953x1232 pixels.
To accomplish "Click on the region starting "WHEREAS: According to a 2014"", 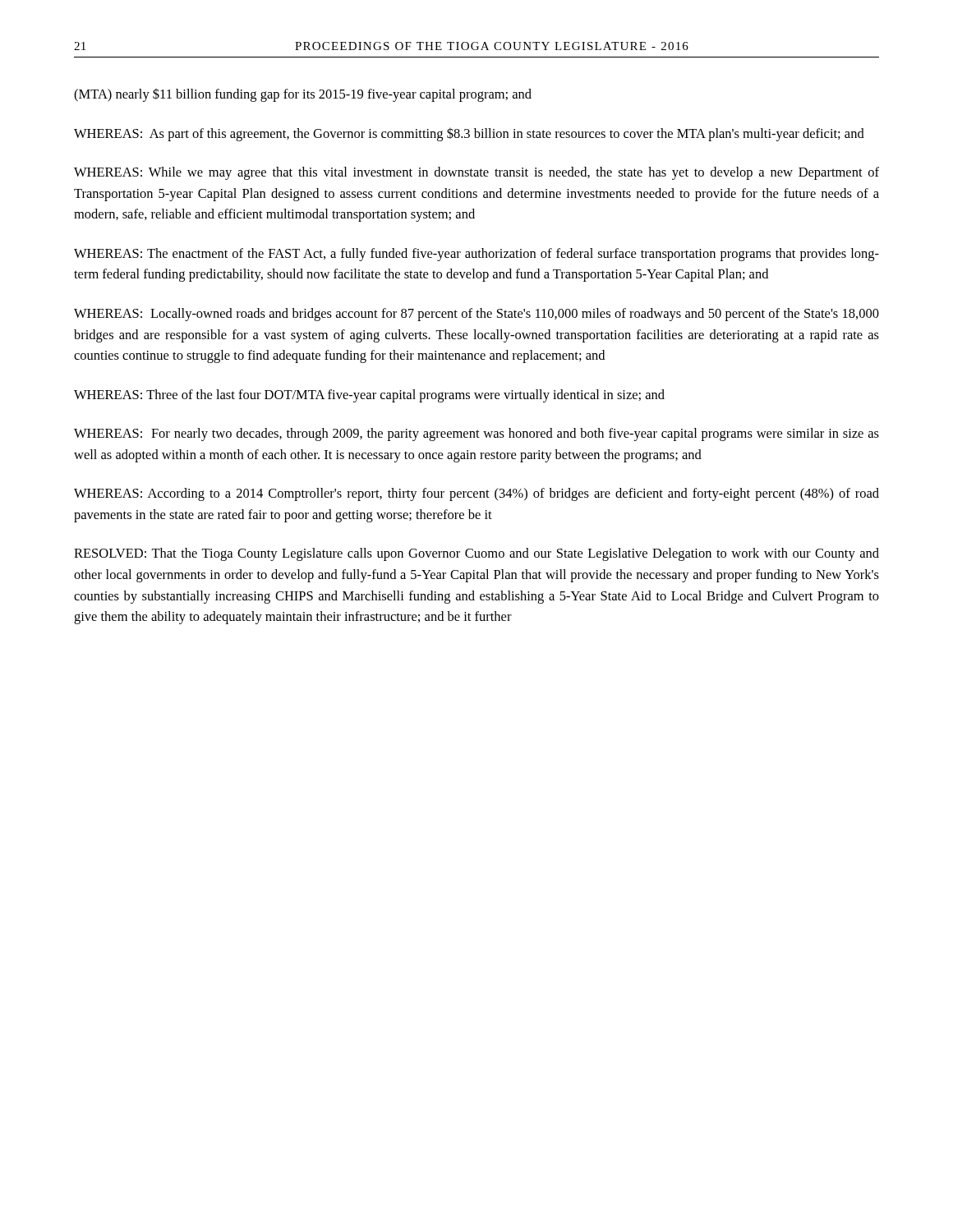I will tap(476, 504).
